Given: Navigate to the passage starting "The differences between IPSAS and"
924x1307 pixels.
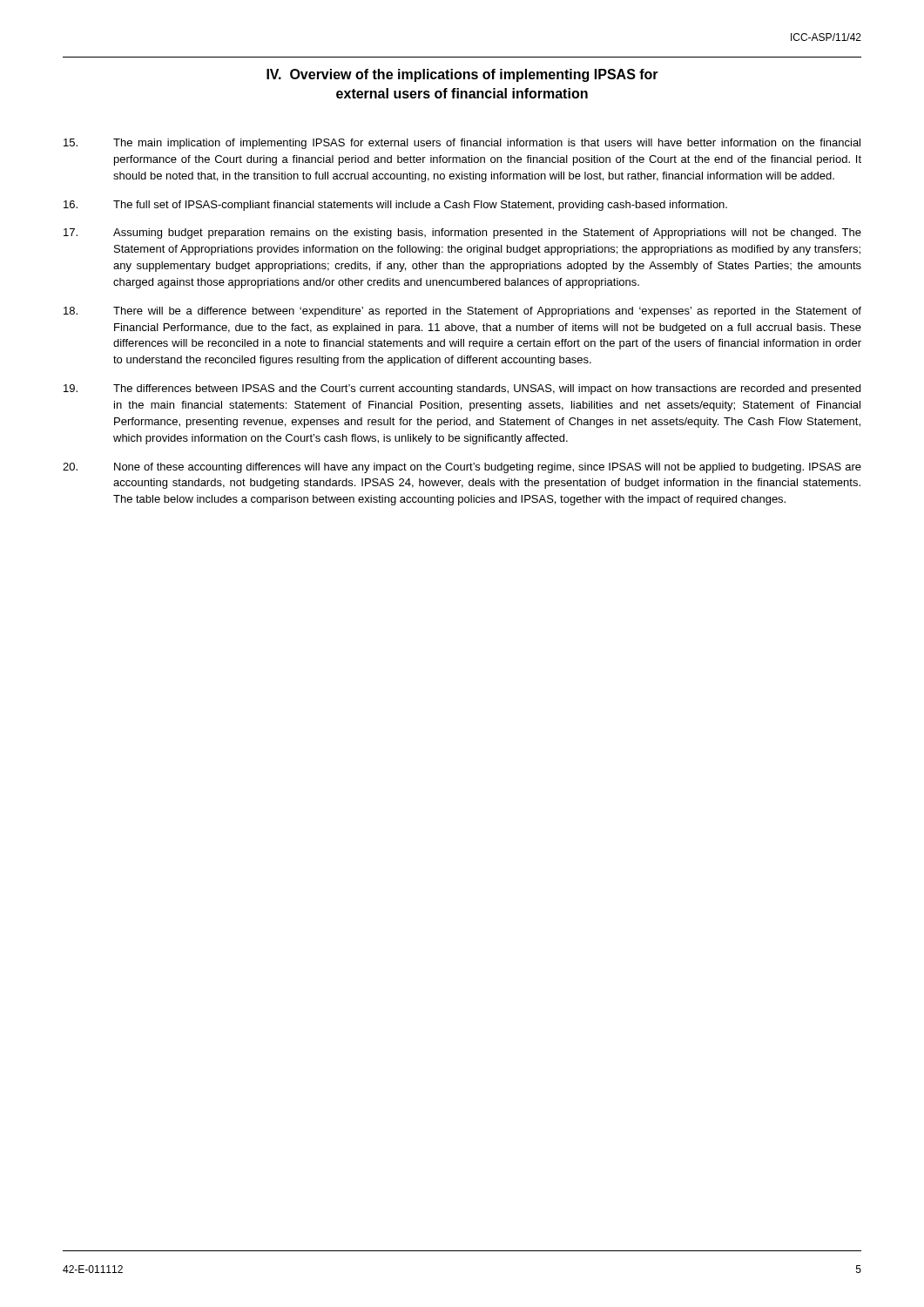Looking at the screenshot, I should pyautogui.click(x=487, y=414).
